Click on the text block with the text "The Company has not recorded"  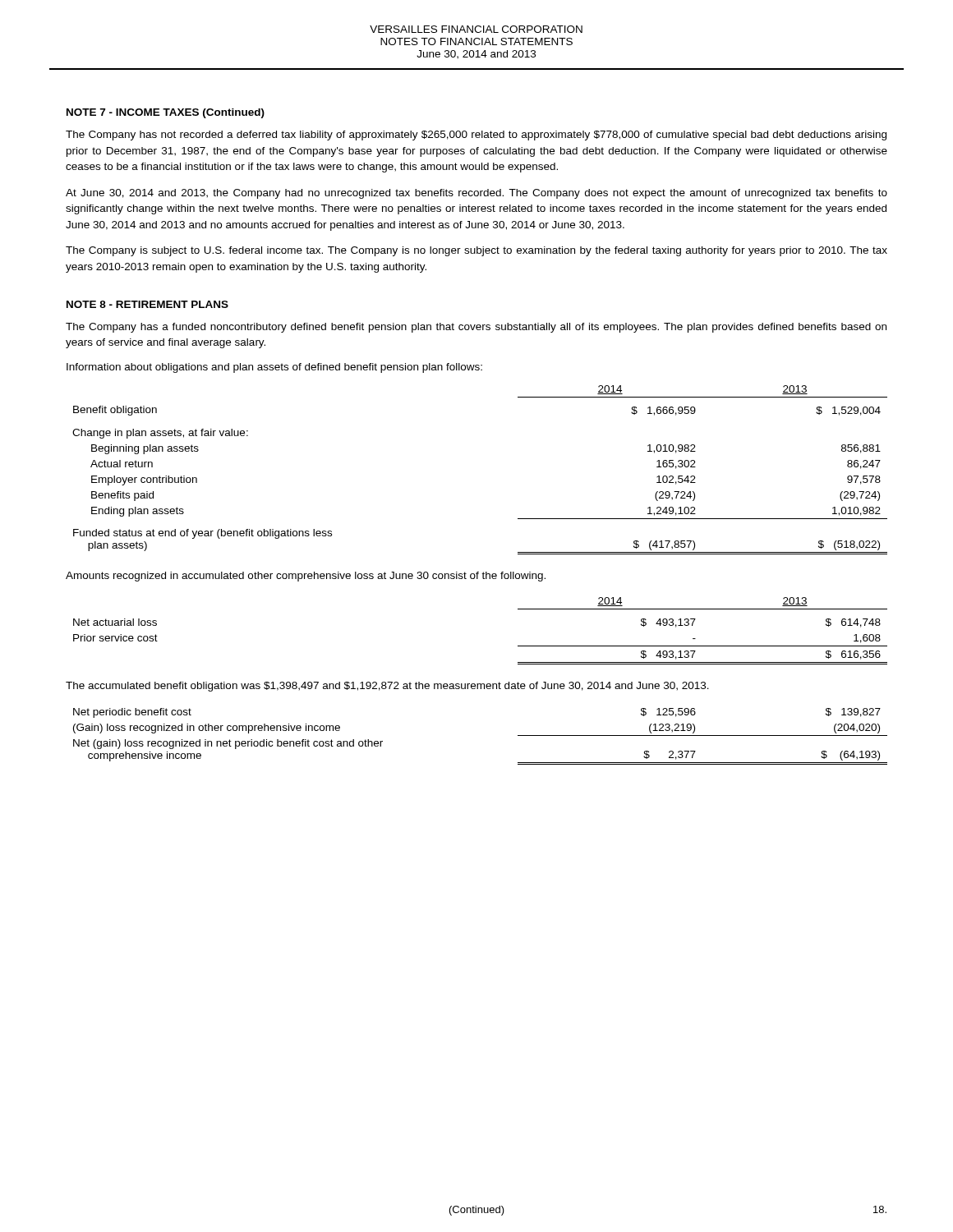click(x=476, y=150)
